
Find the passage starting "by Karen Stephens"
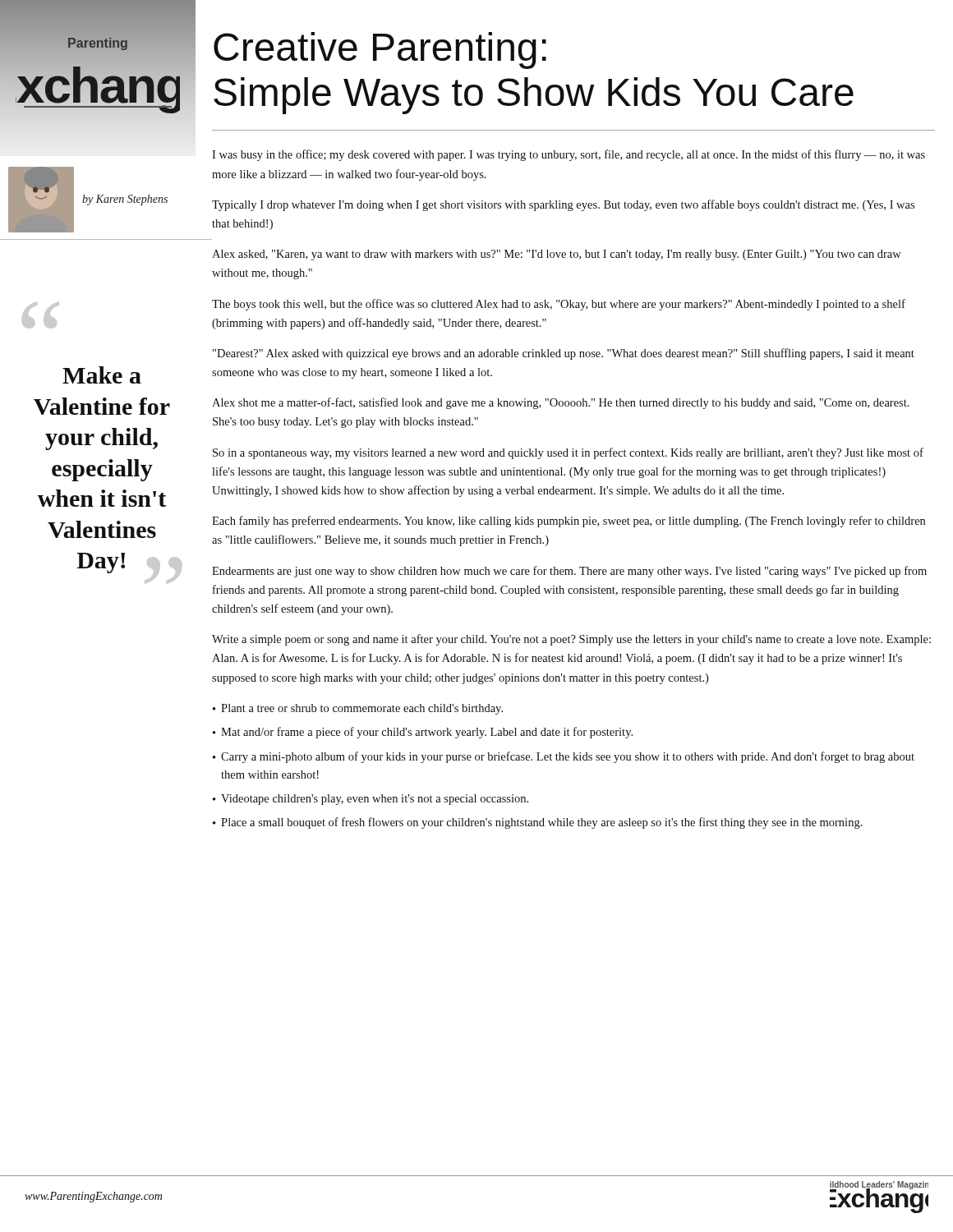point(125,199)
